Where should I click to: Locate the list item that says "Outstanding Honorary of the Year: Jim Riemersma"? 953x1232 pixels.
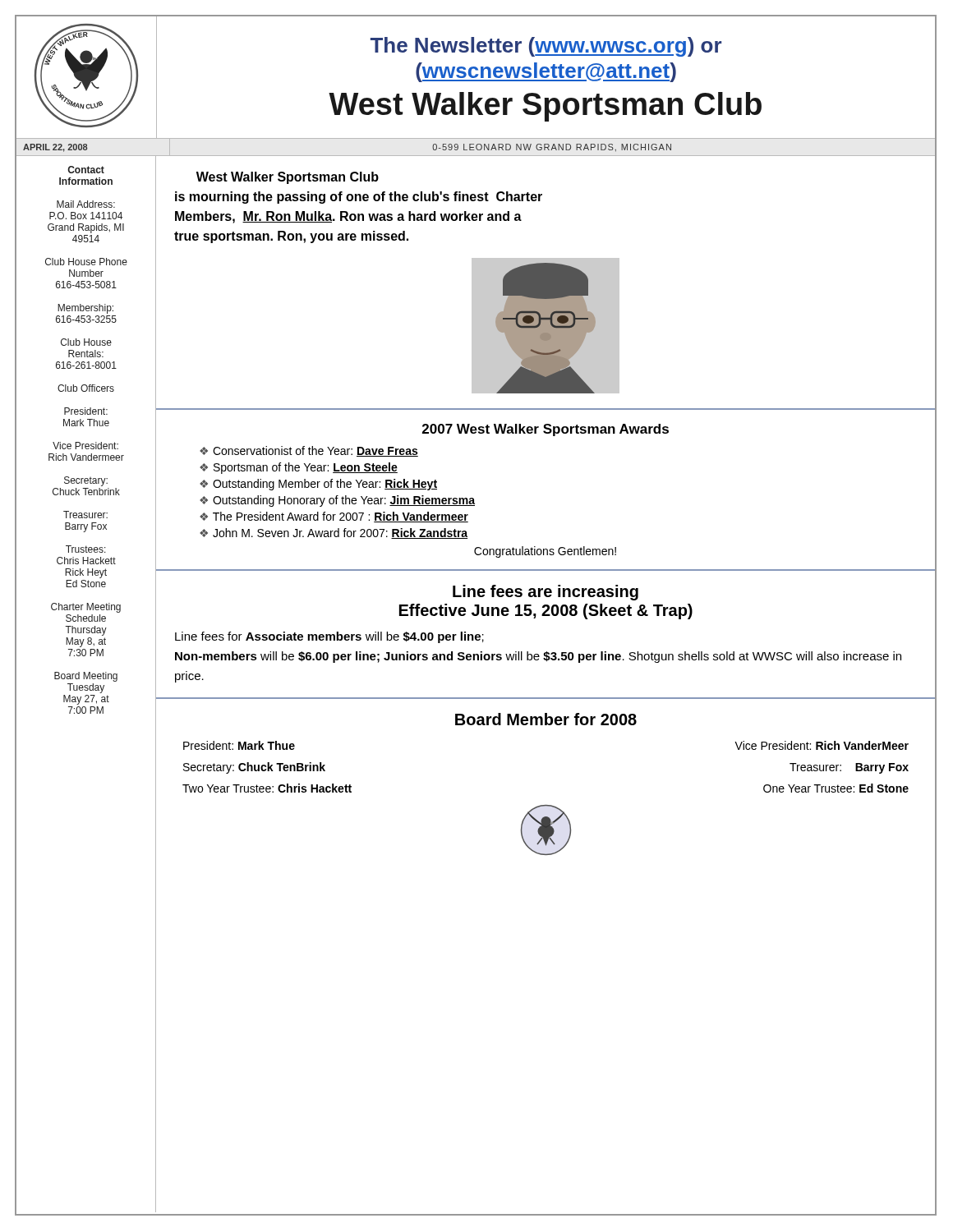[x=344, y=500]
